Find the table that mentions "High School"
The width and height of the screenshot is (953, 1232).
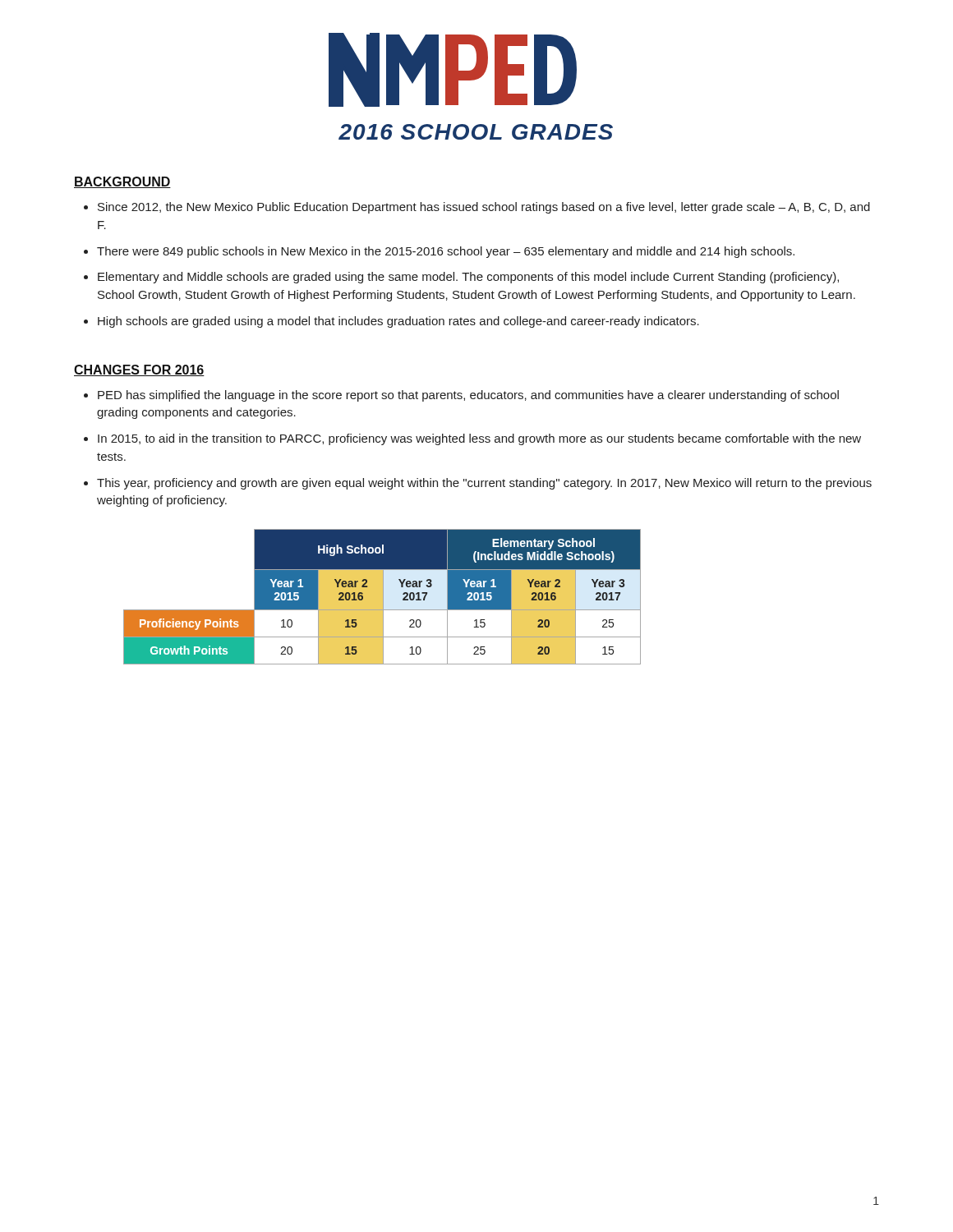coord(501,597)
